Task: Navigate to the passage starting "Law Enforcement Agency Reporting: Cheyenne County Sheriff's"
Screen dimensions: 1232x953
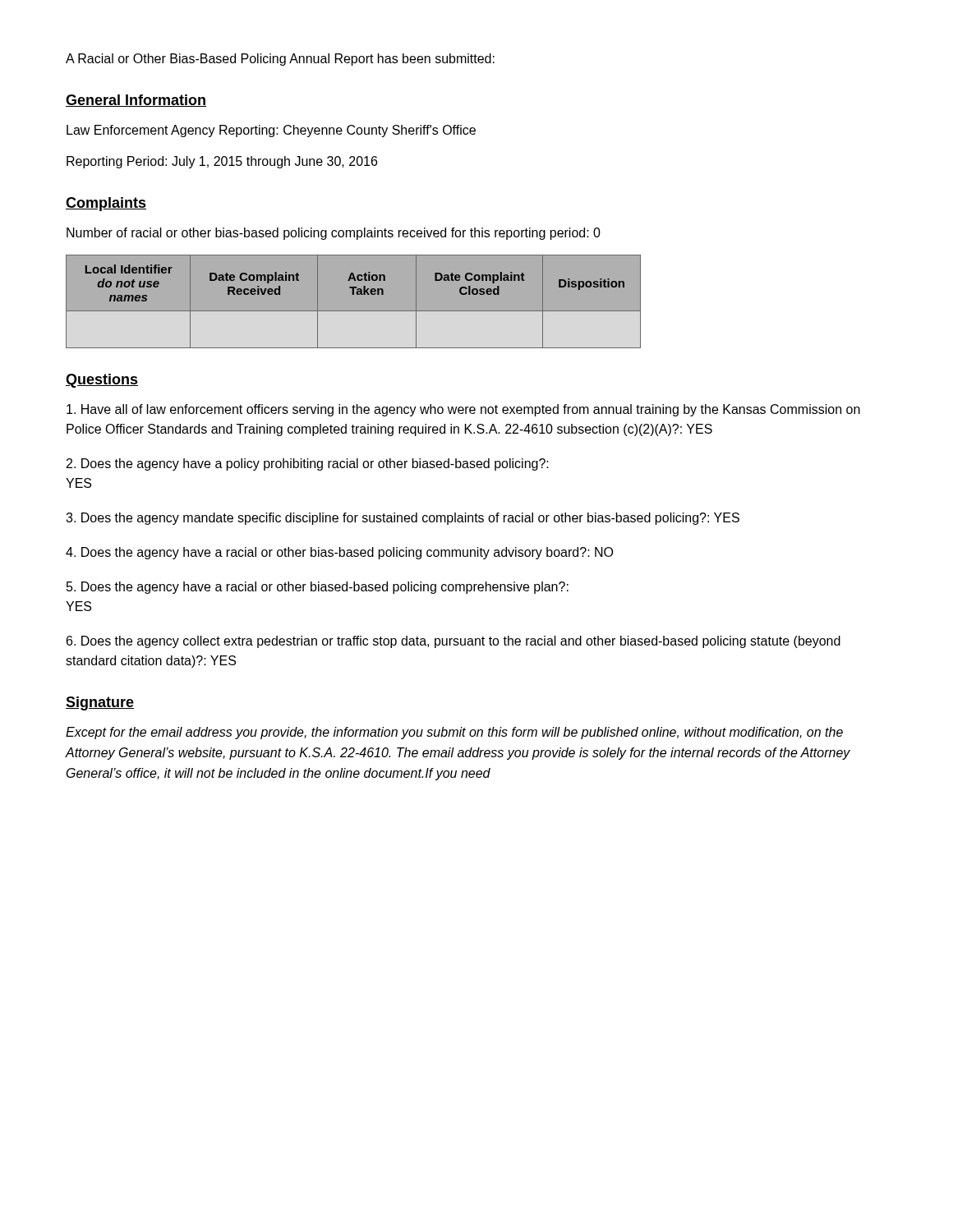Action: 271,130
